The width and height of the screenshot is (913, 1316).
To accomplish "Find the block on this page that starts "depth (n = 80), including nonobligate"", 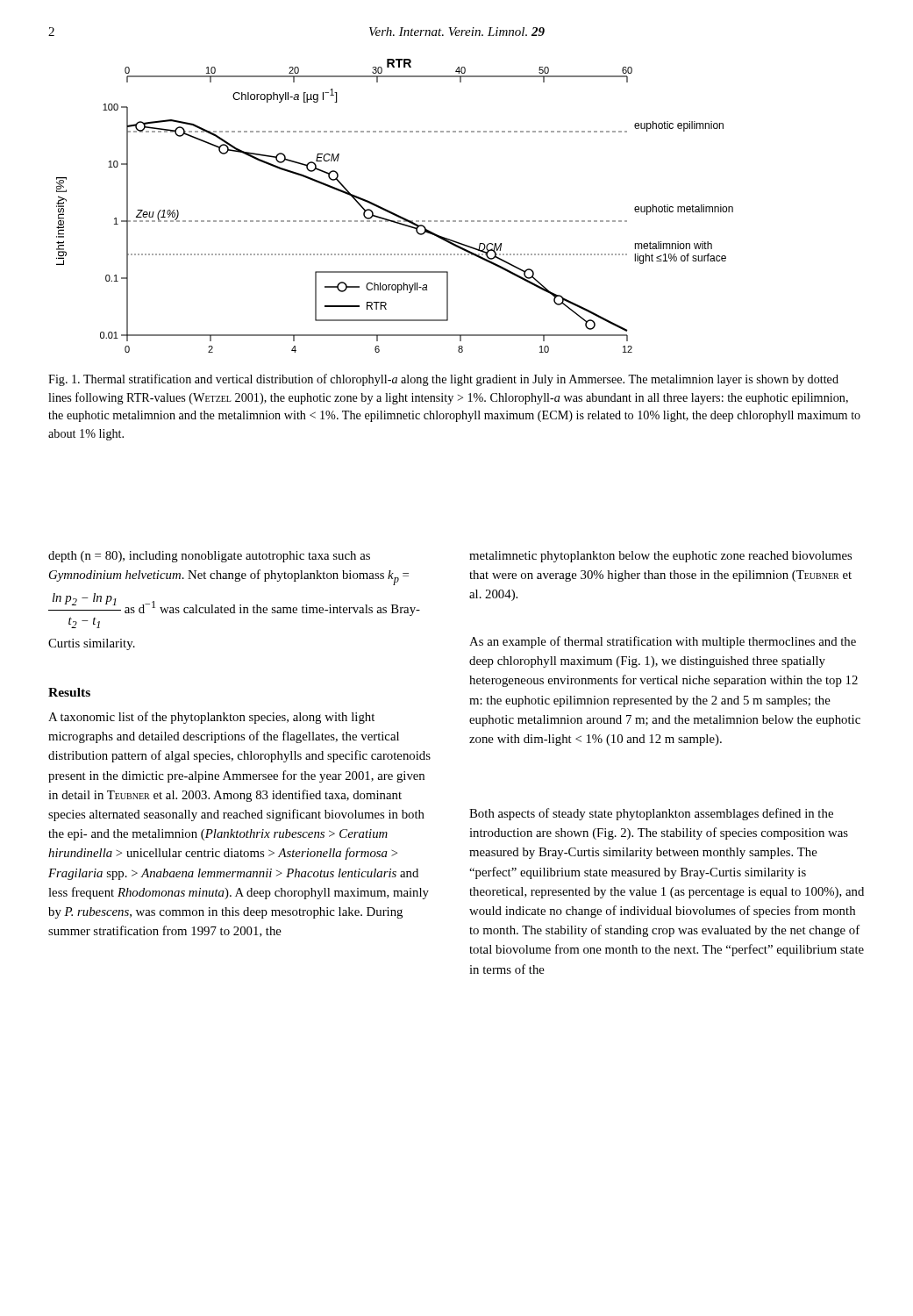I will 234,599.
